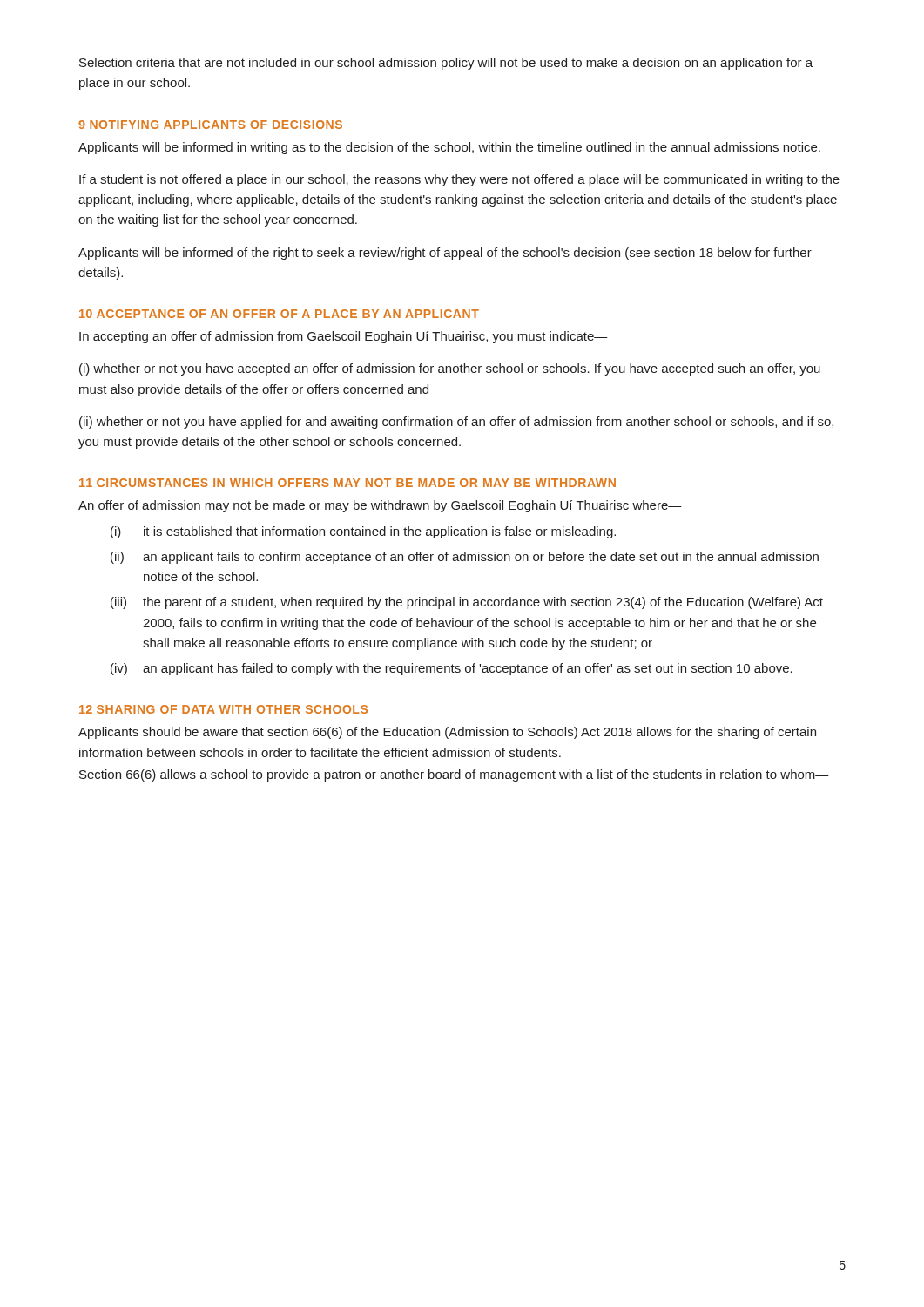Point to the text starting "12 Sharing of Data with"

224,710
